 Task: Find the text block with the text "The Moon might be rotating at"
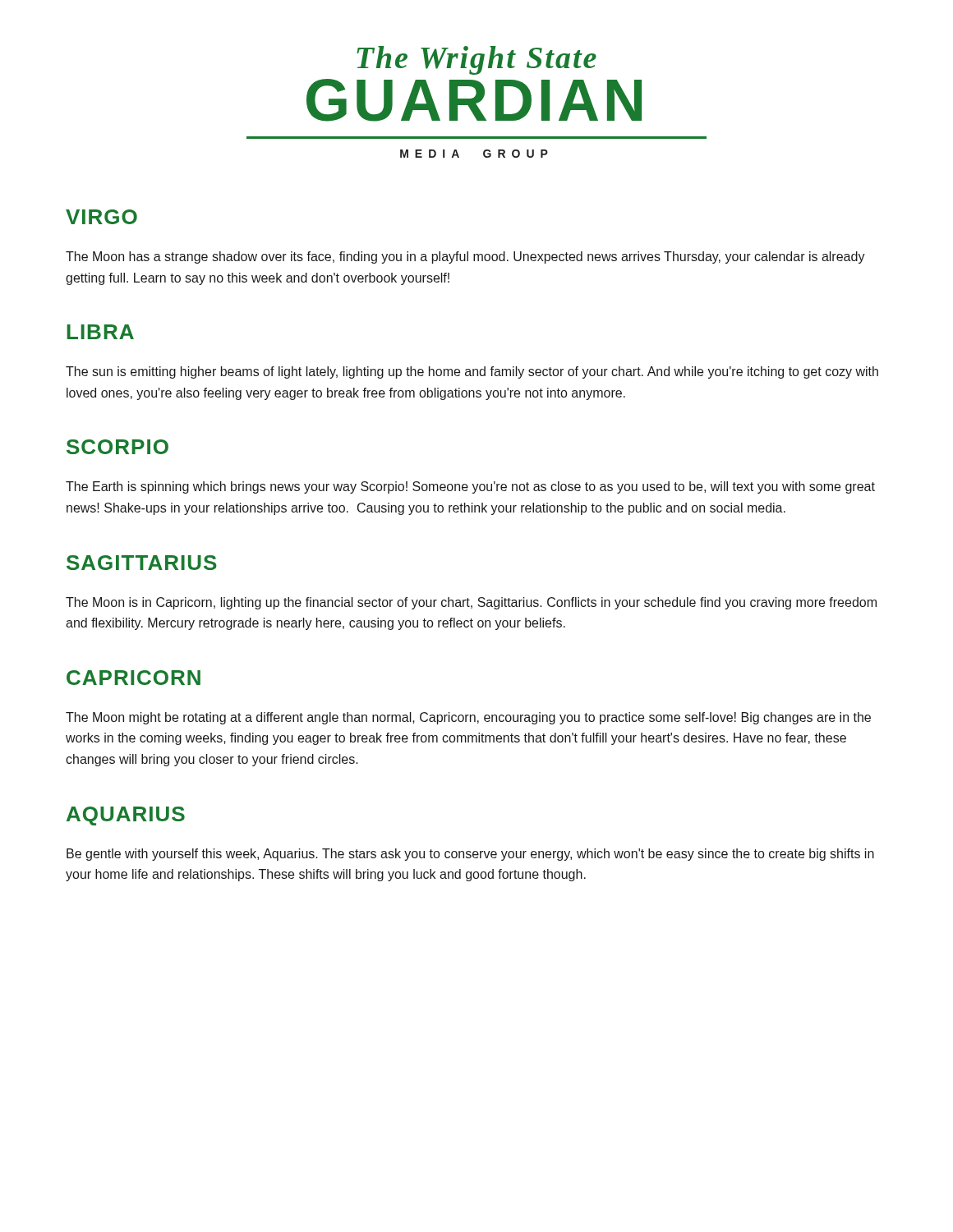(x=469, y=738)
